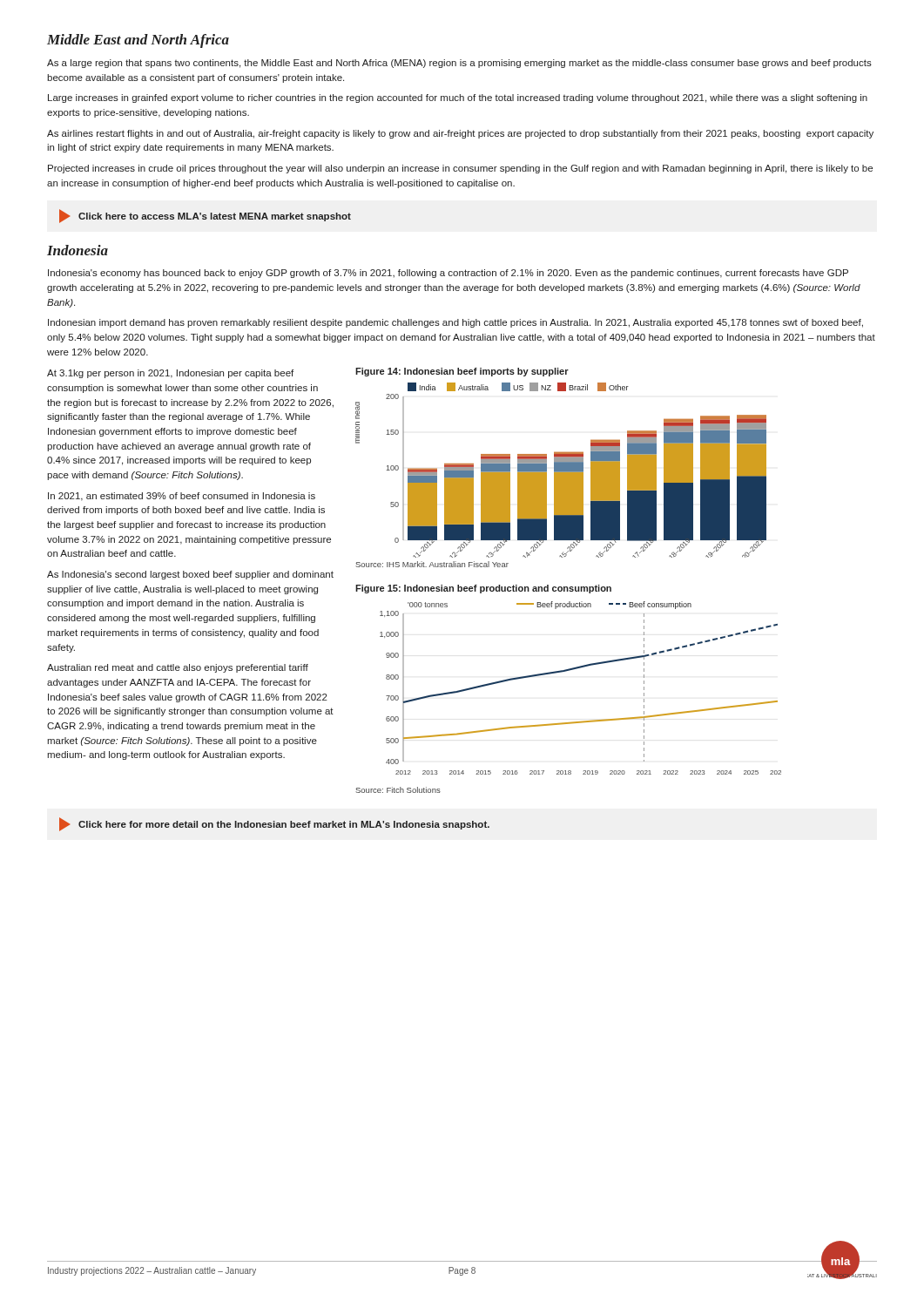Locate the line chart

click(x=616, y=696)
